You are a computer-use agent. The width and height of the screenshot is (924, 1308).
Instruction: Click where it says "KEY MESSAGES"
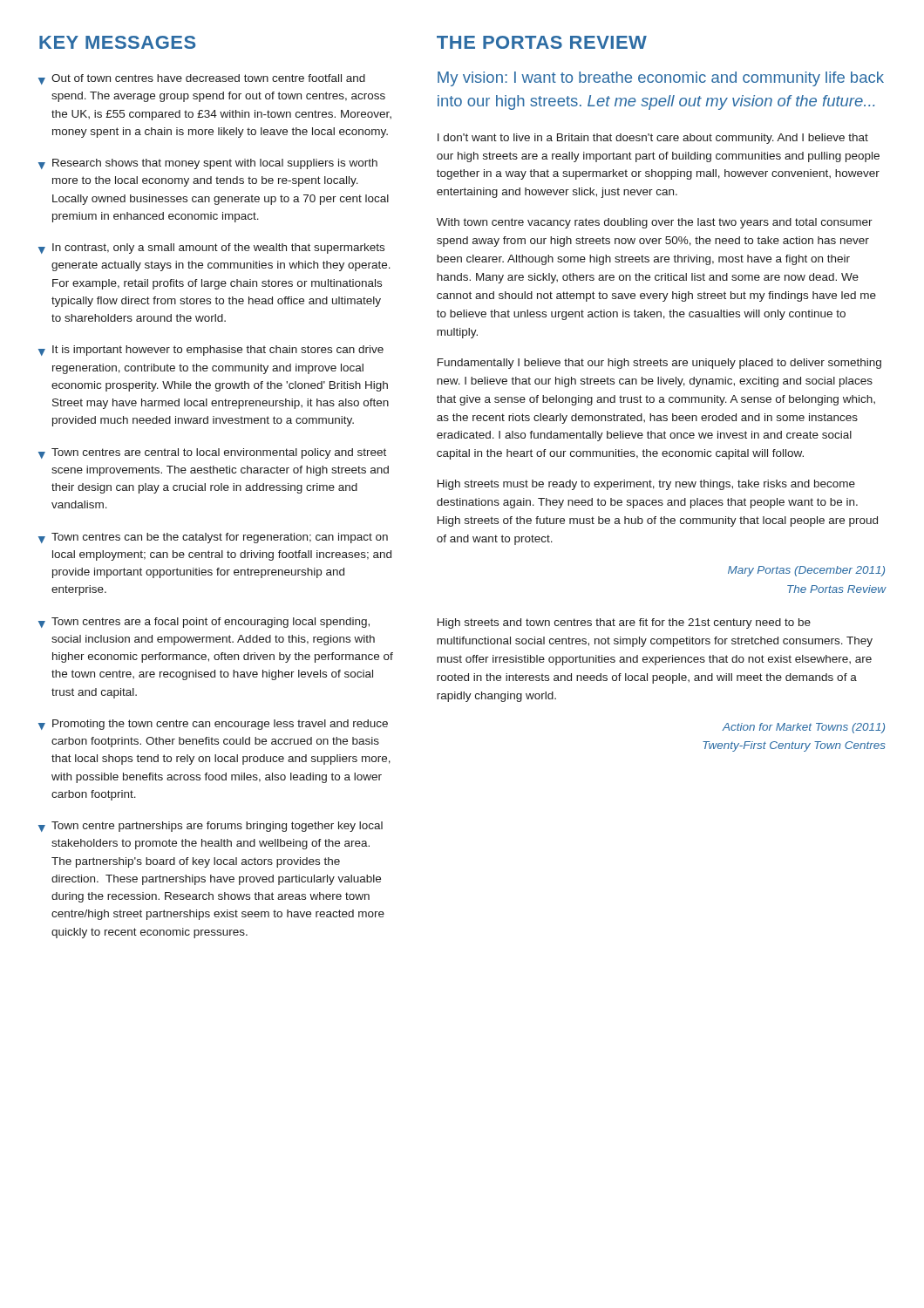coord(118,42)
